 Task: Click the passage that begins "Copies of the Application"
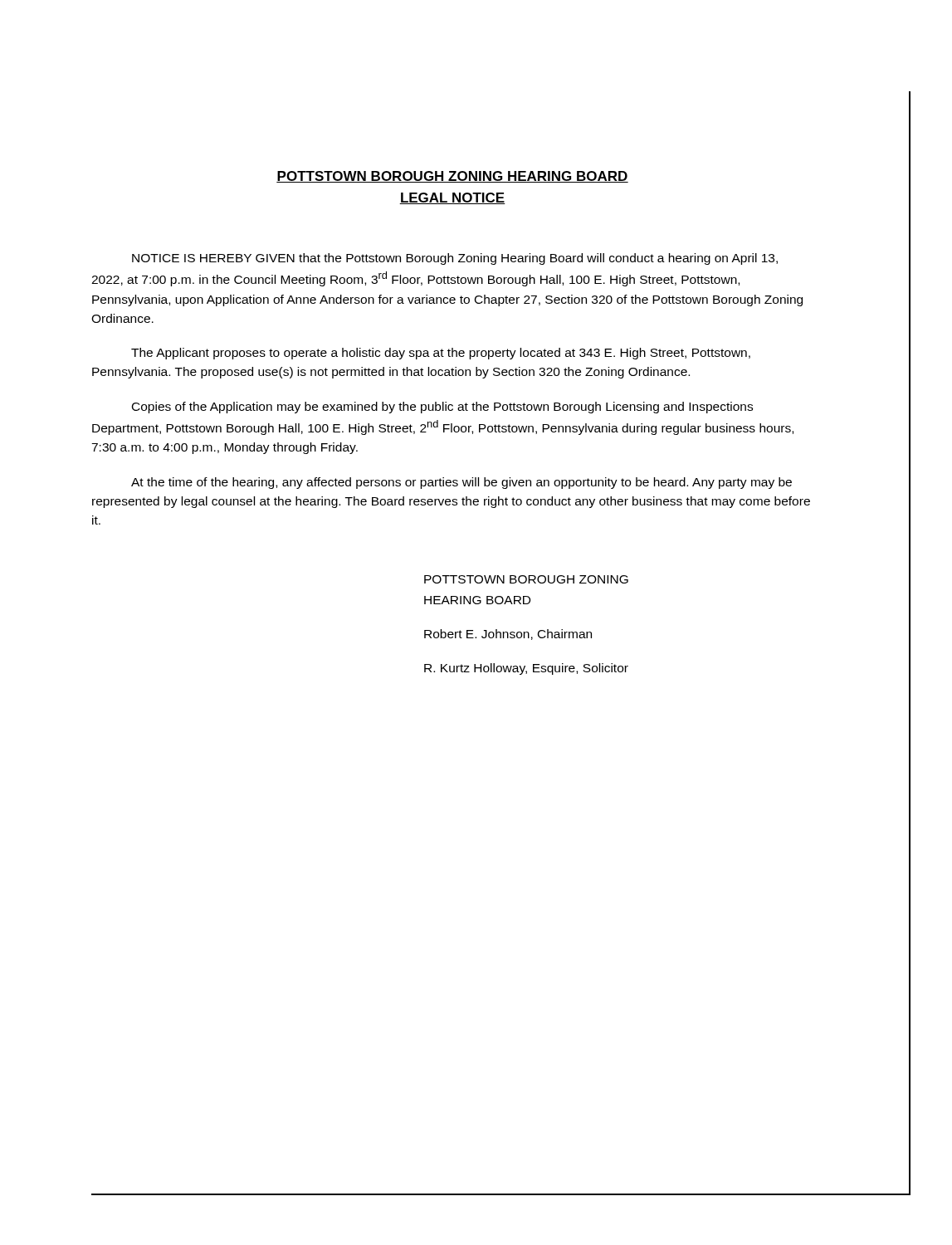[443, 427]
